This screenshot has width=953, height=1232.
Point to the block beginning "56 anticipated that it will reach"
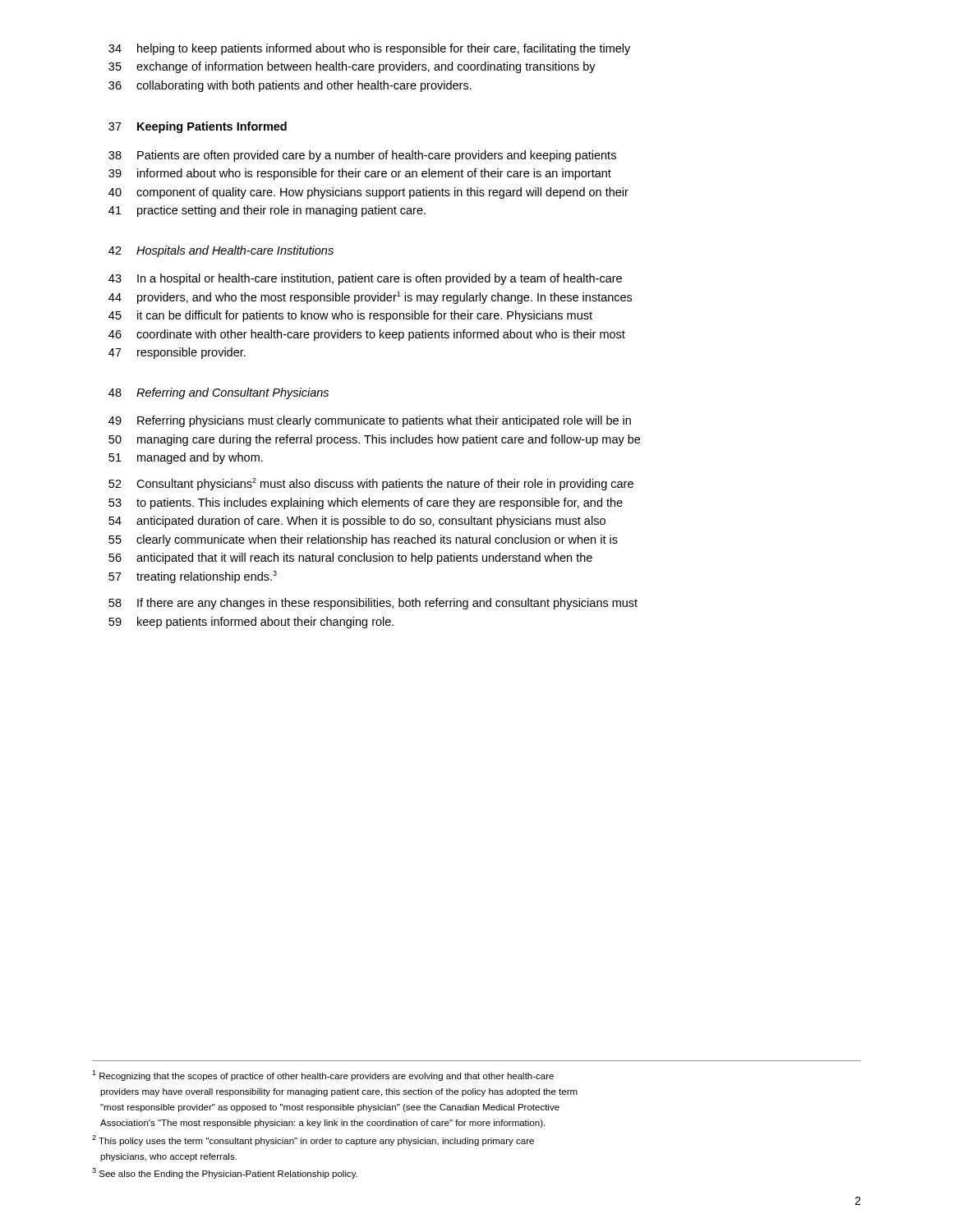tap(476, 558)
